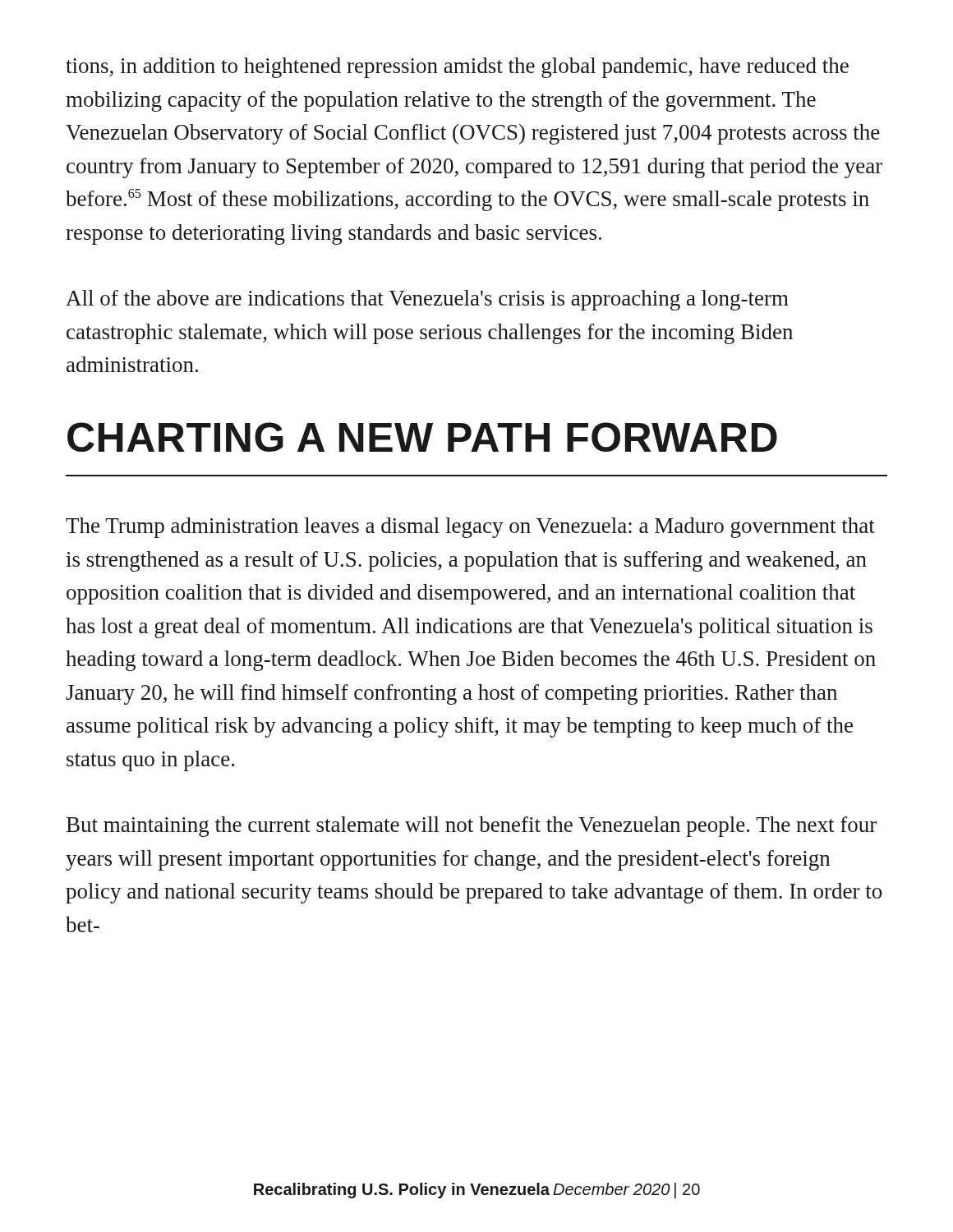
Task: Point to the element starting "CHARTING A NEW PATH FORWARD"
Action: (422, 437)
